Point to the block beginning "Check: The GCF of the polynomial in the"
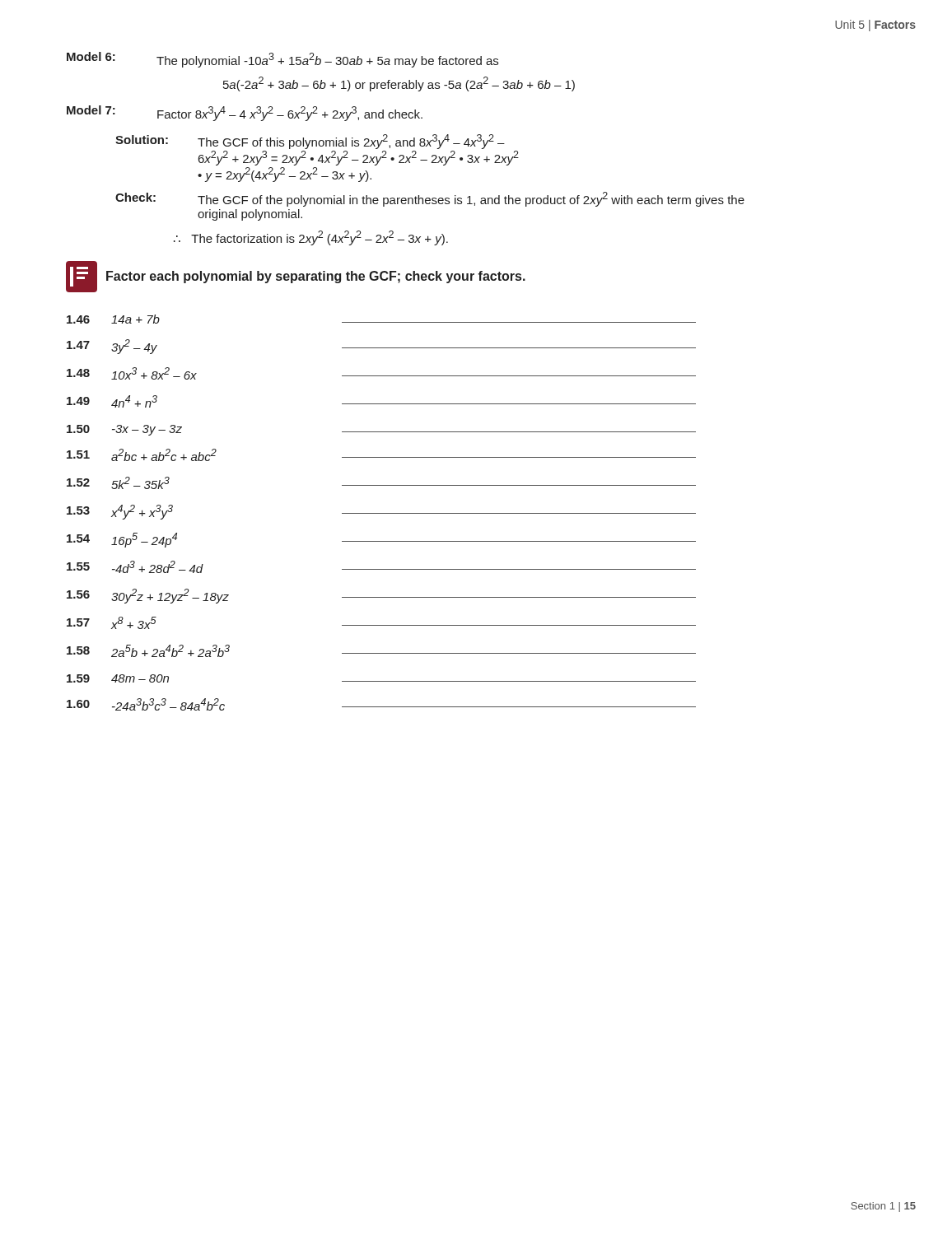The image size is (952, 1235). tap(509, 205)
